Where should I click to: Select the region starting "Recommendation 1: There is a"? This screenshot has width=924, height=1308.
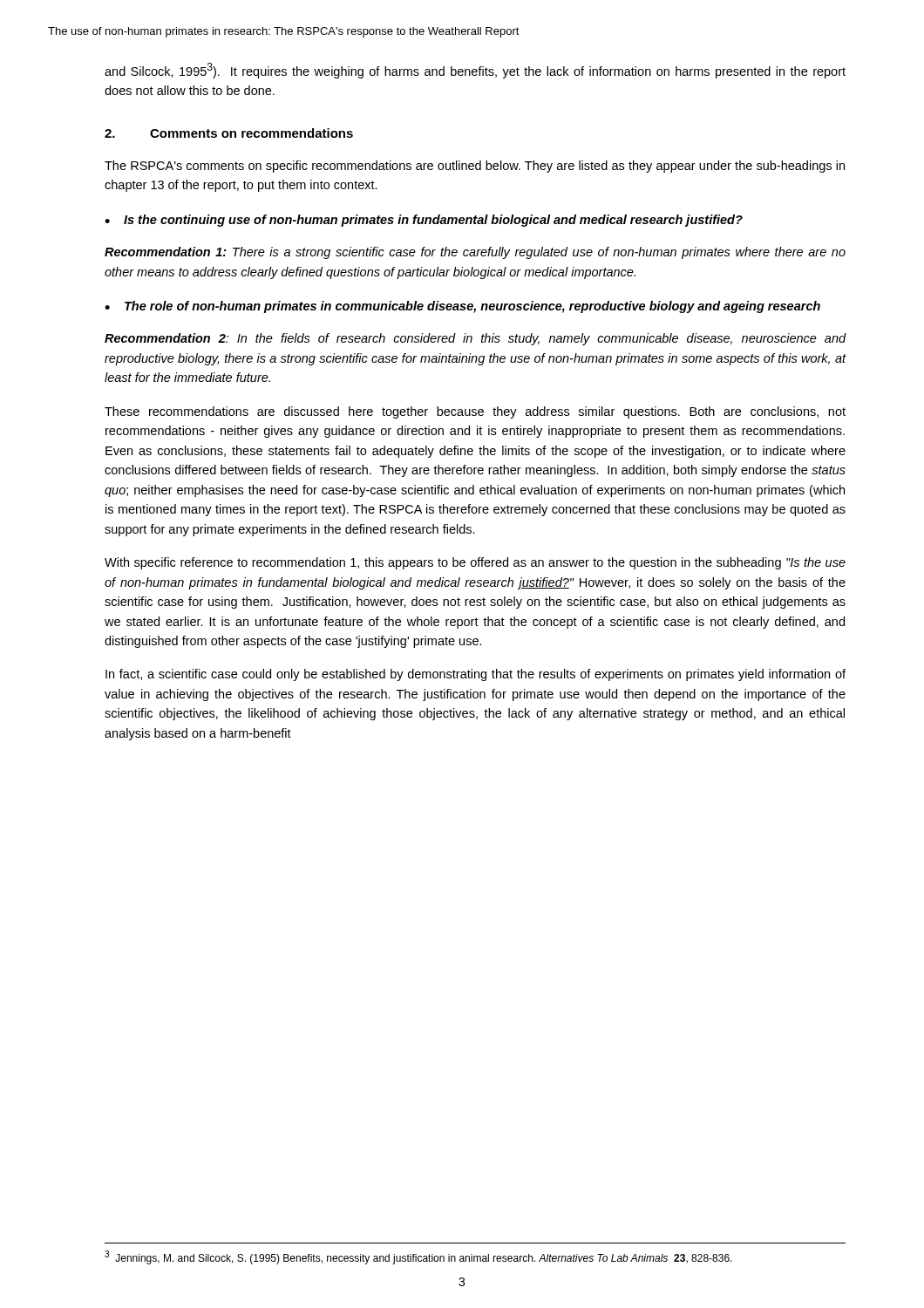coord(475,262)
